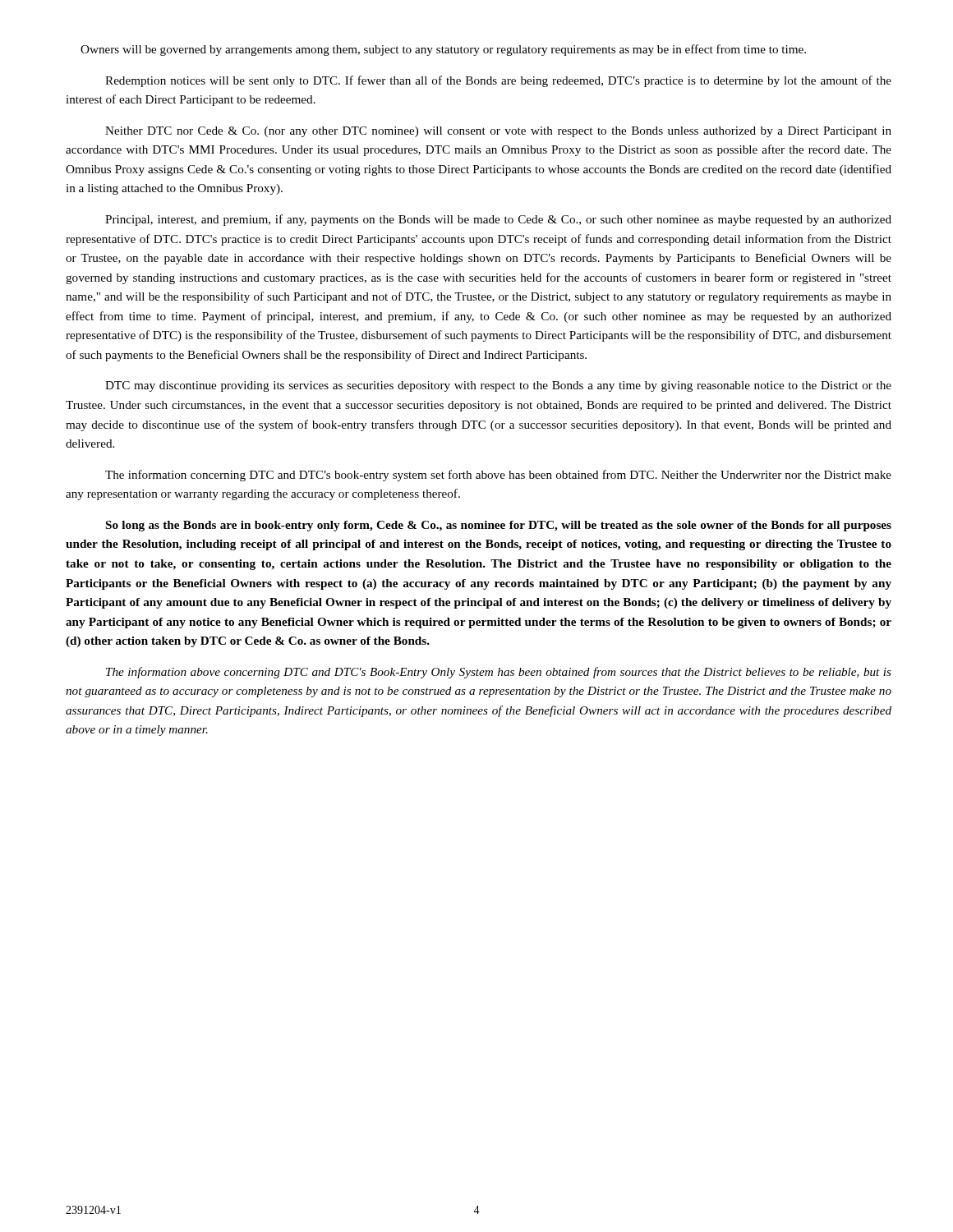Where is the passage that starts "Redemption notices will be sent only to"?
The width and height of the screenshot is (953, 1232).
[x=479, y=90]
